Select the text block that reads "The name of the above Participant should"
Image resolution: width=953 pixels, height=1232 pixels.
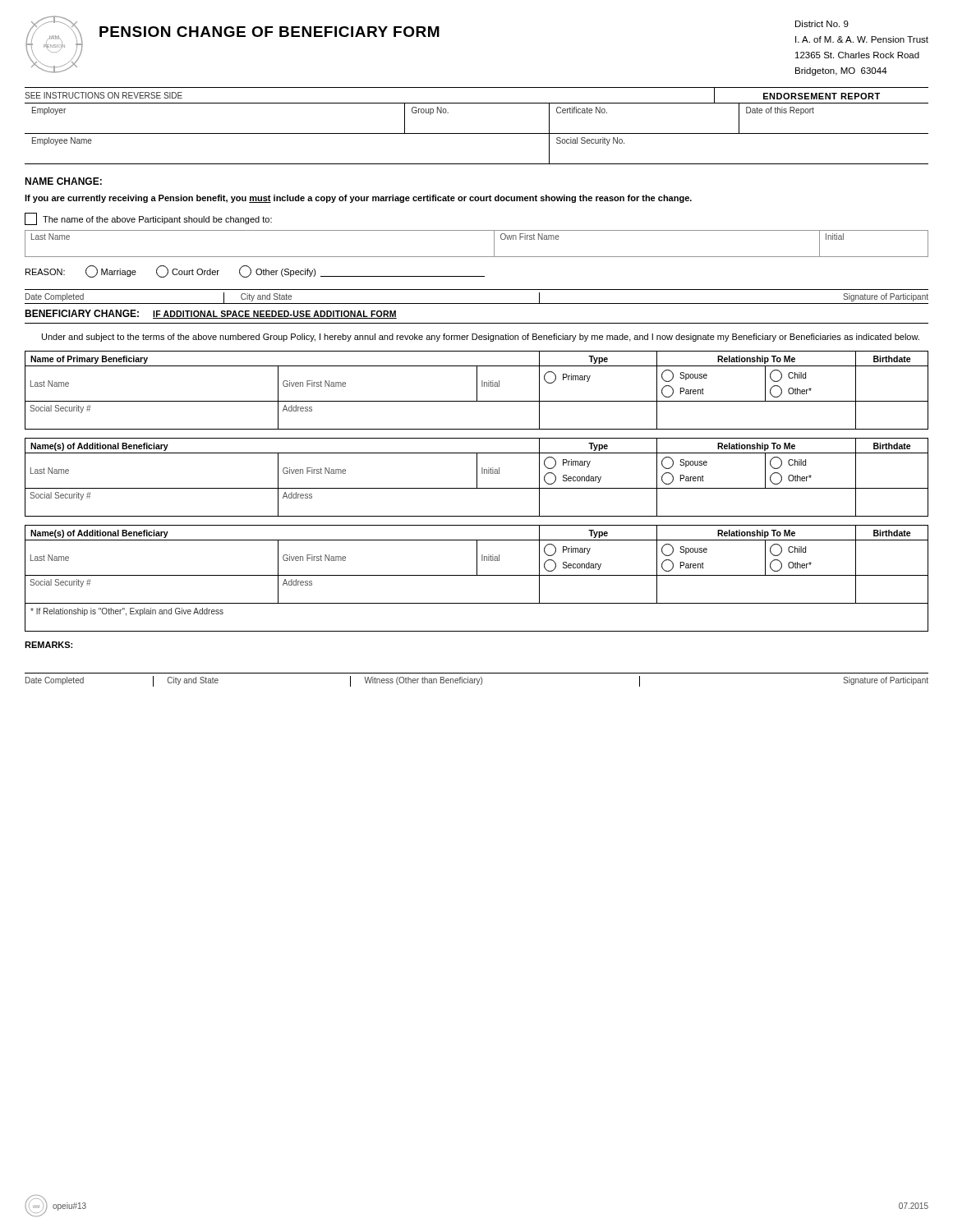[148, 219]
